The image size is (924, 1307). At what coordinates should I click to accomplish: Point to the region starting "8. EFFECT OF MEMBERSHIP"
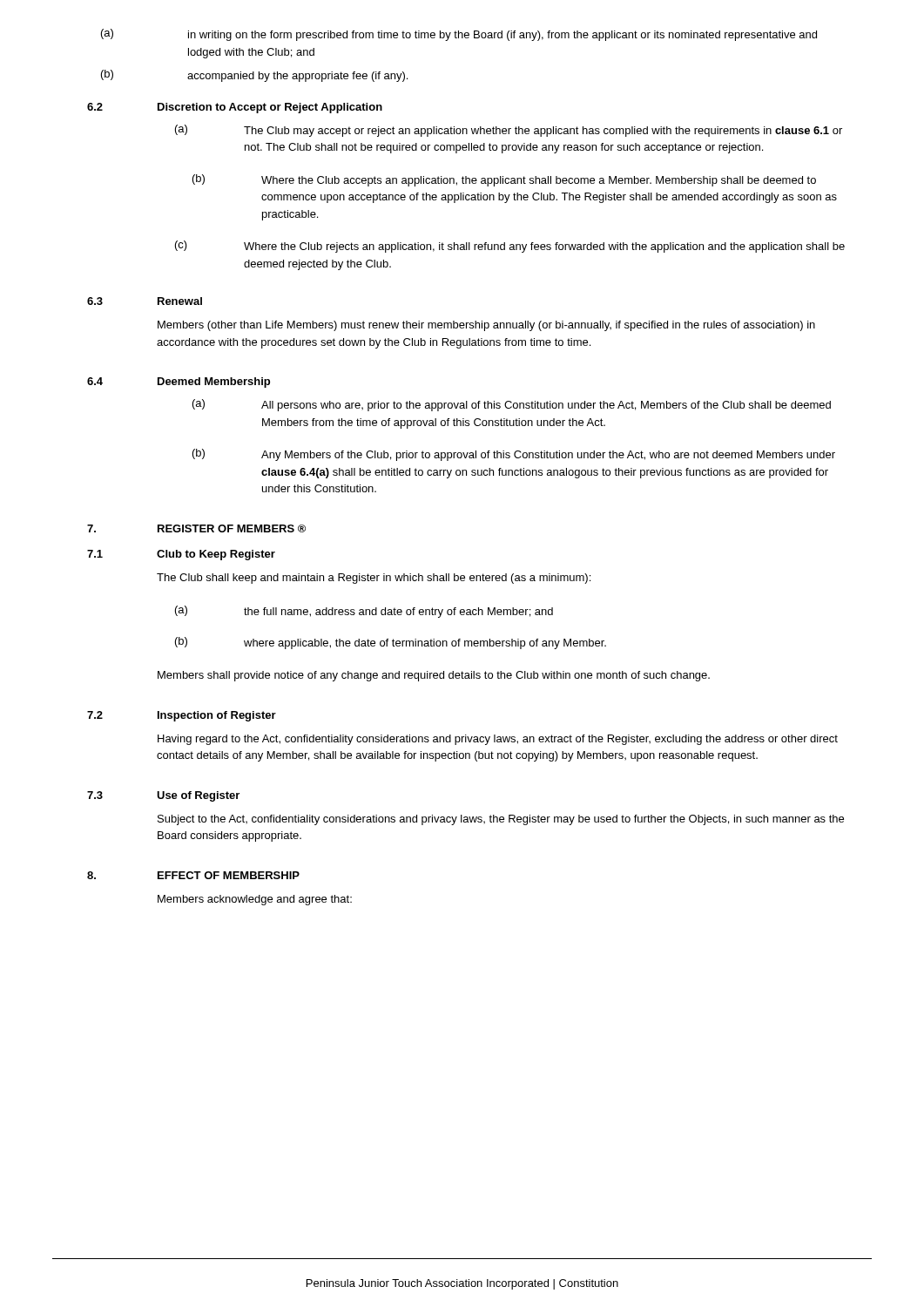193,875
